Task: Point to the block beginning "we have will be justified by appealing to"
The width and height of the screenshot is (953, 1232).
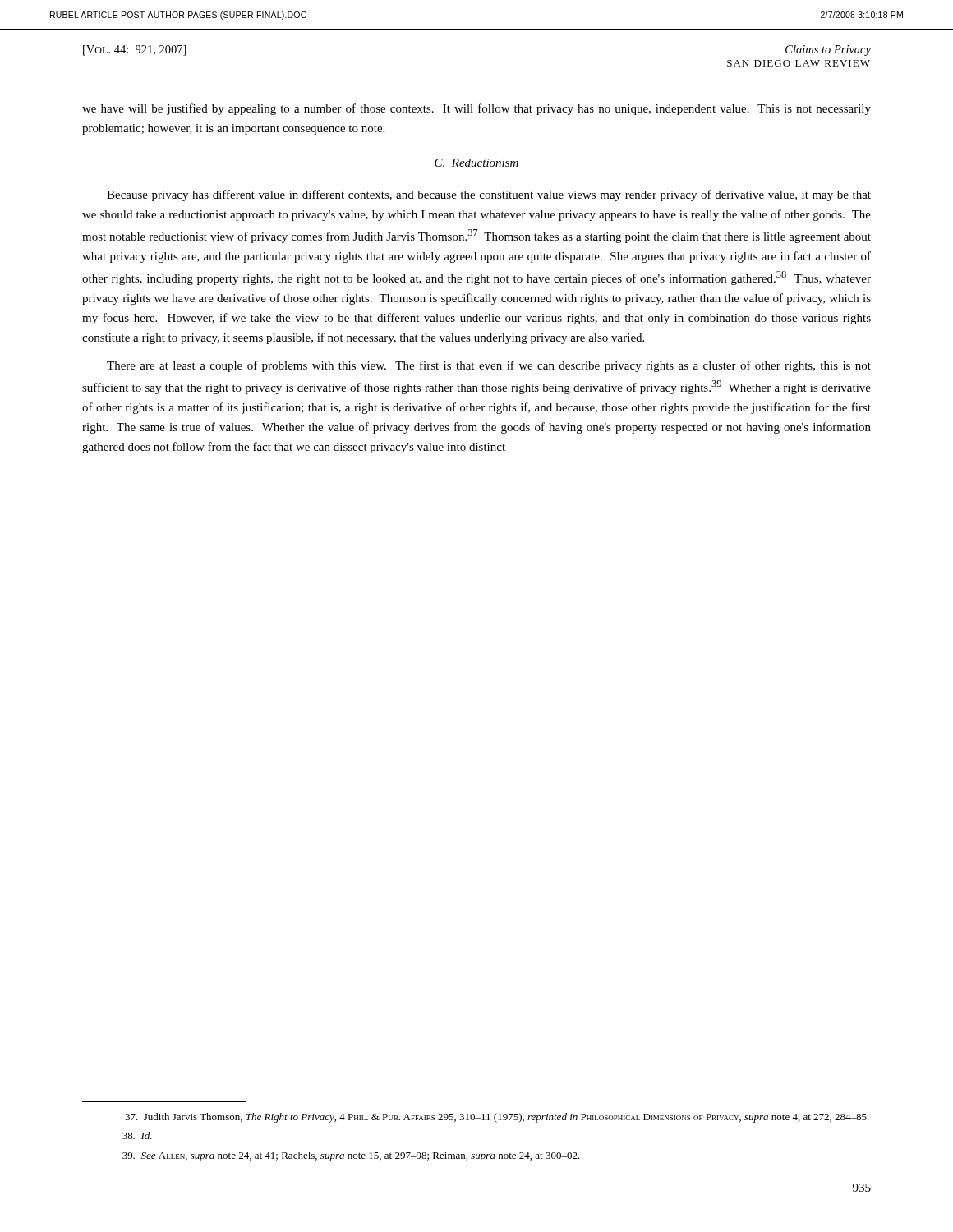Action: click(x=476, y=118)
